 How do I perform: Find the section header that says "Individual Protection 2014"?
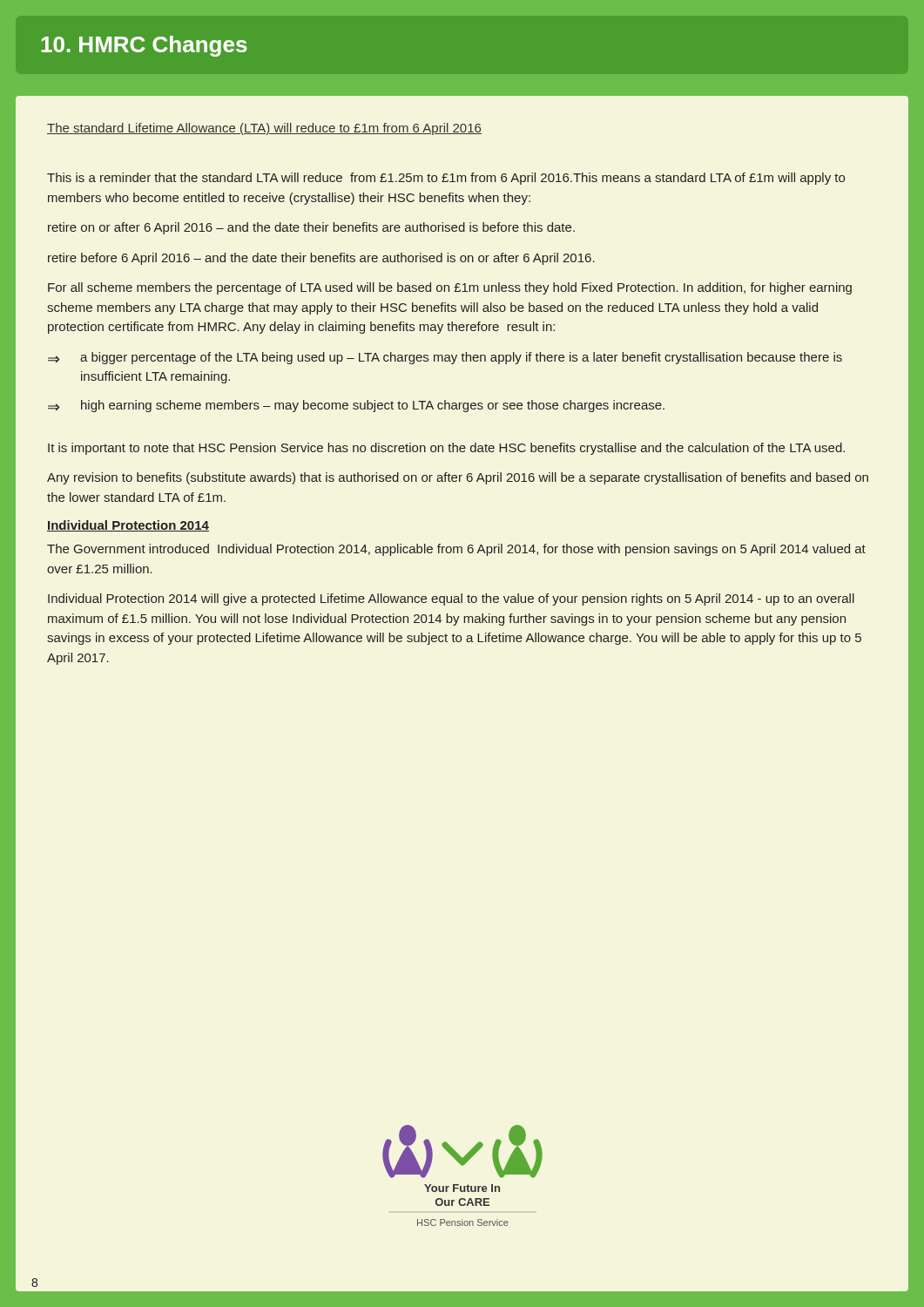click(x=128, y=525)
